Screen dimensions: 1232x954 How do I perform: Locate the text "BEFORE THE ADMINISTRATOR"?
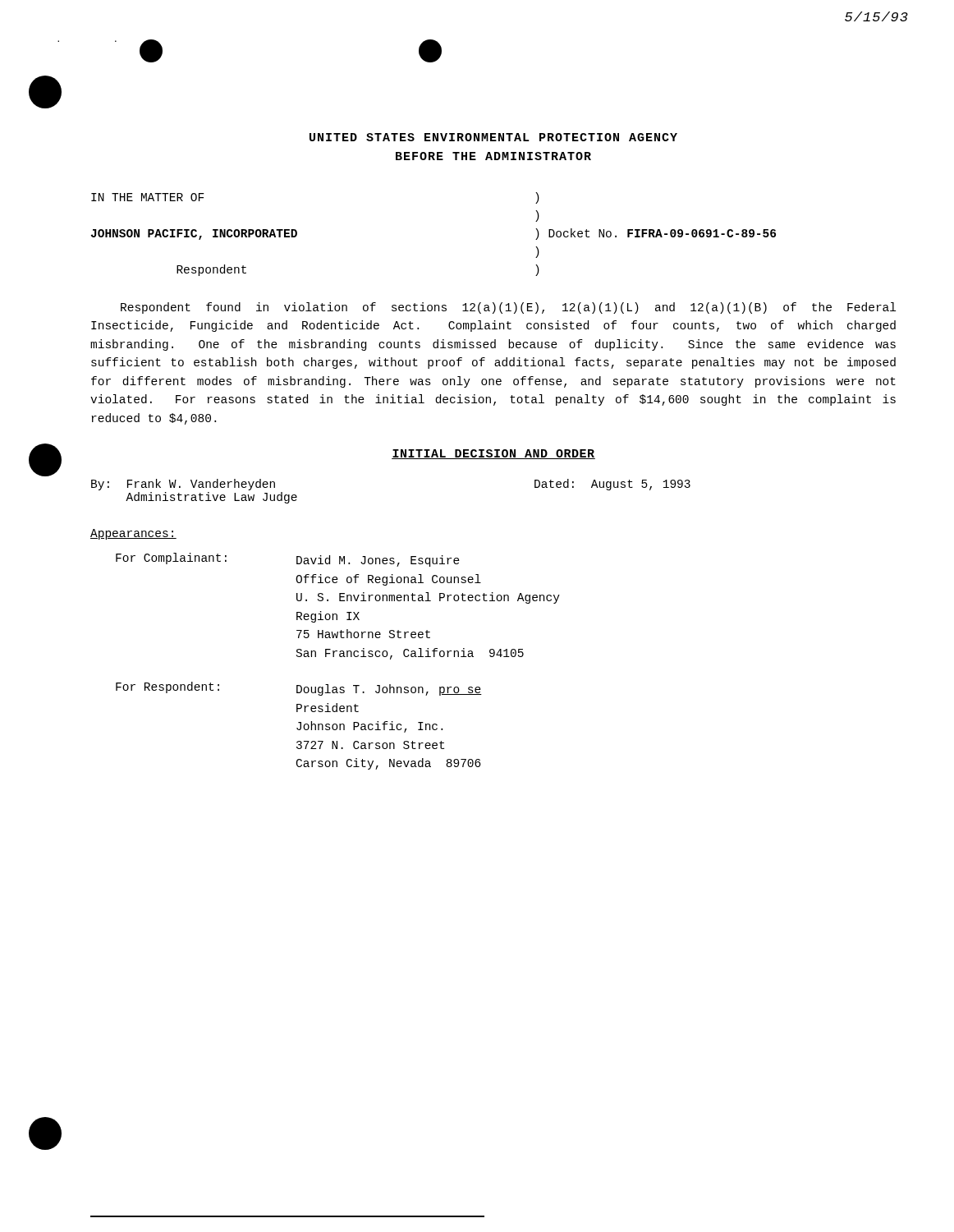[493, 157]
